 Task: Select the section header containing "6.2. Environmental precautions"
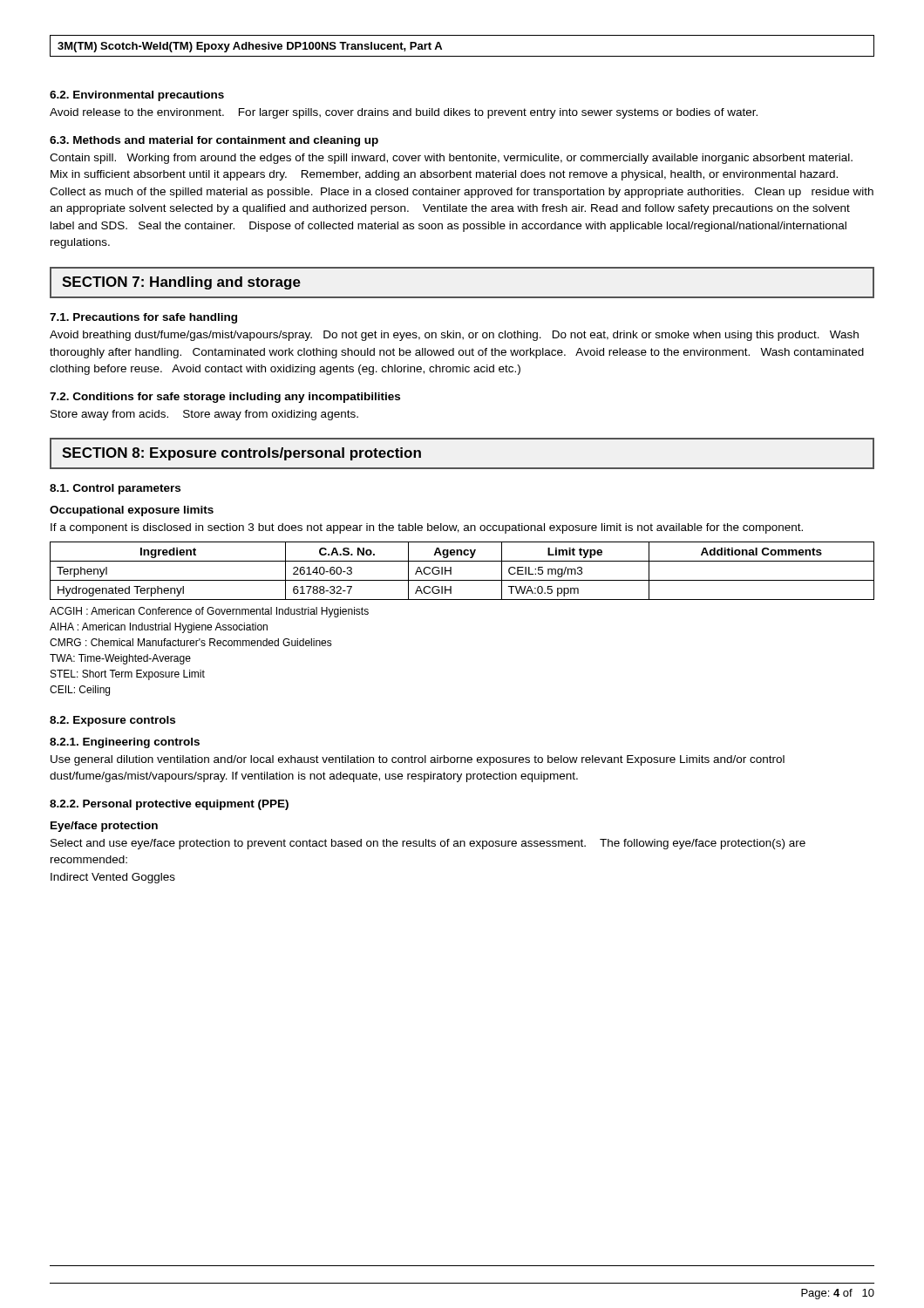137,95
